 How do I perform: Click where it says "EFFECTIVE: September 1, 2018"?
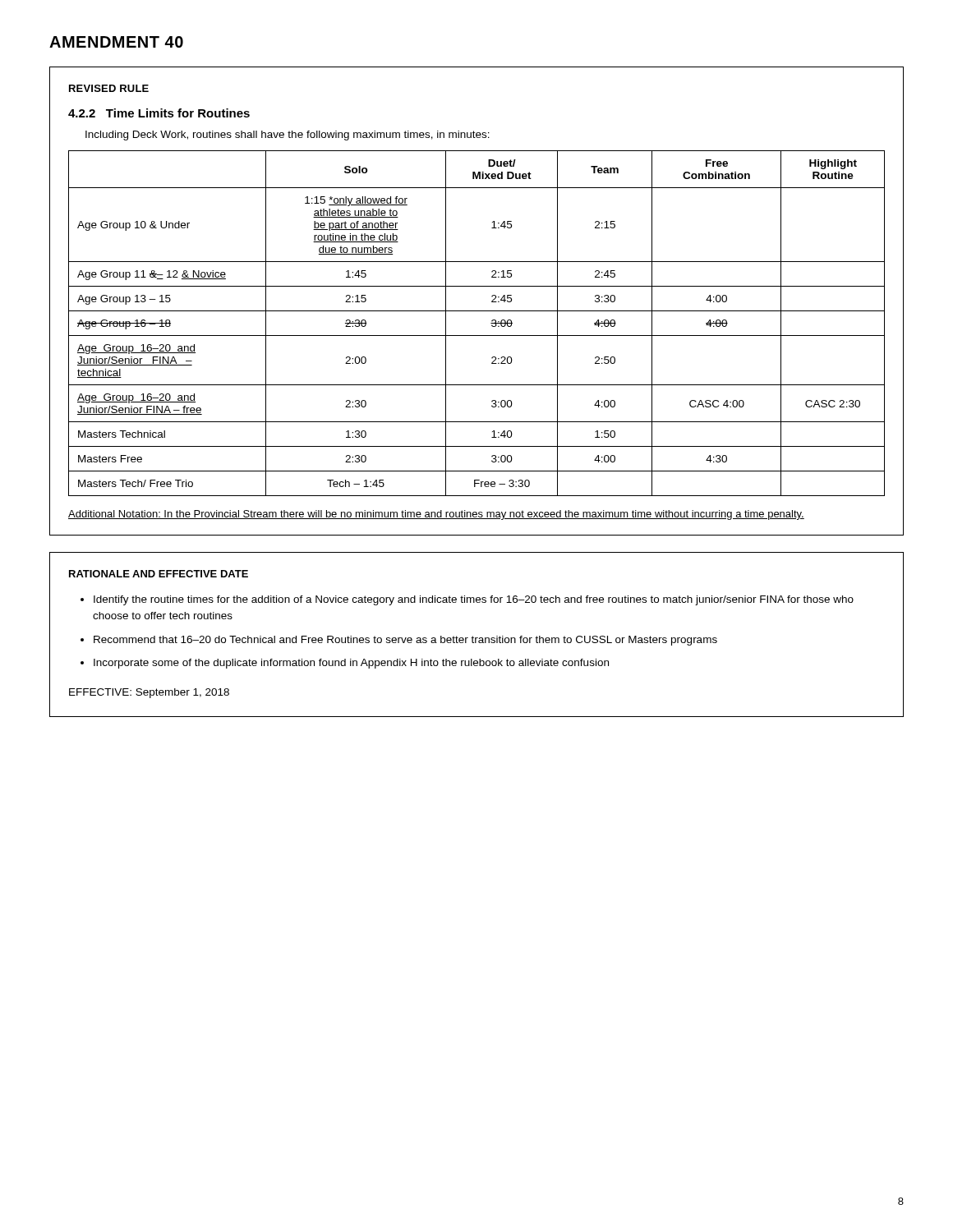[149, 692]
